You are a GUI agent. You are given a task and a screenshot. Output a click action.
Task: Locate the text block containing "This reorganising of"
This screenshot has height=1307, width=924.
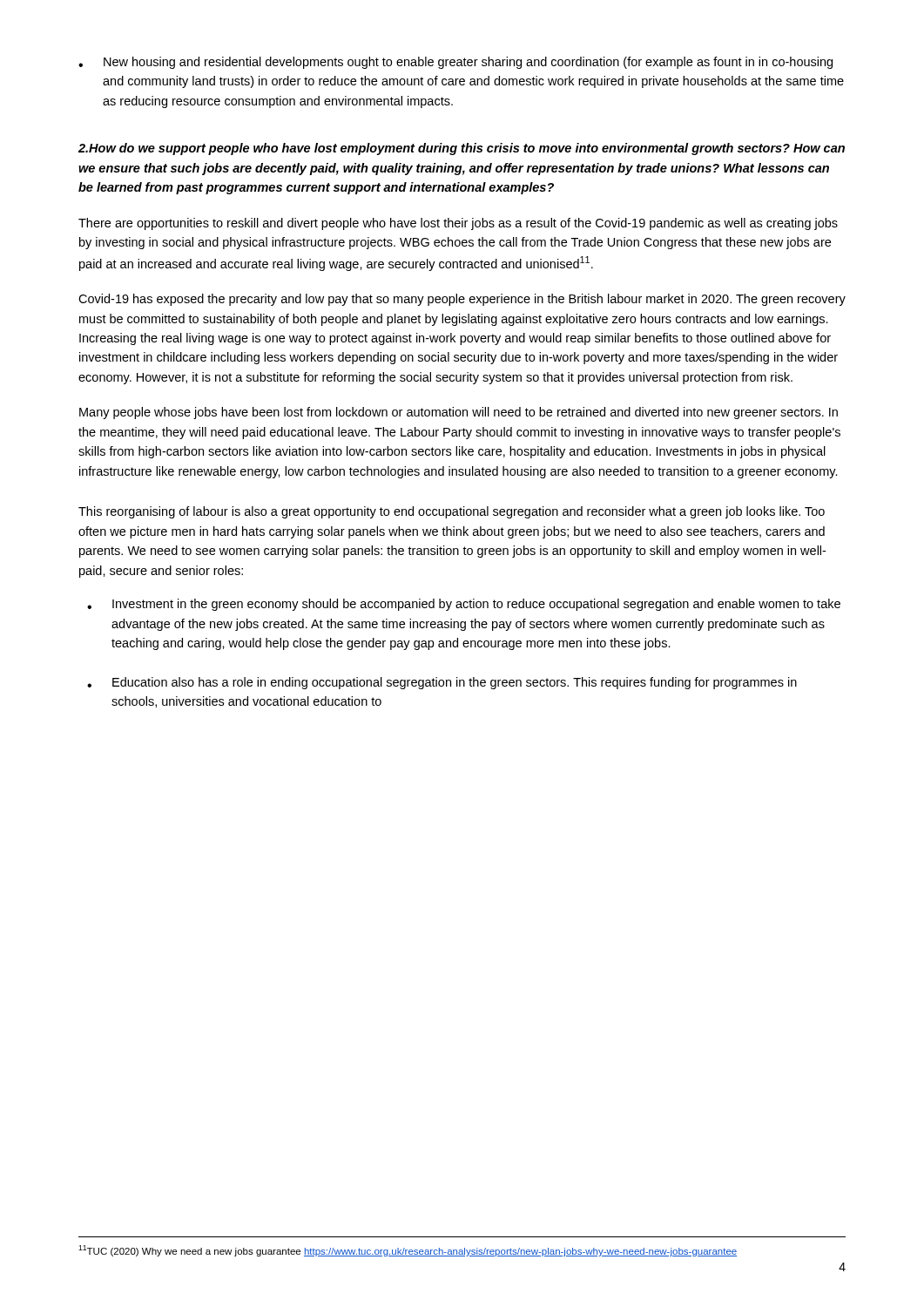[452, 541]
